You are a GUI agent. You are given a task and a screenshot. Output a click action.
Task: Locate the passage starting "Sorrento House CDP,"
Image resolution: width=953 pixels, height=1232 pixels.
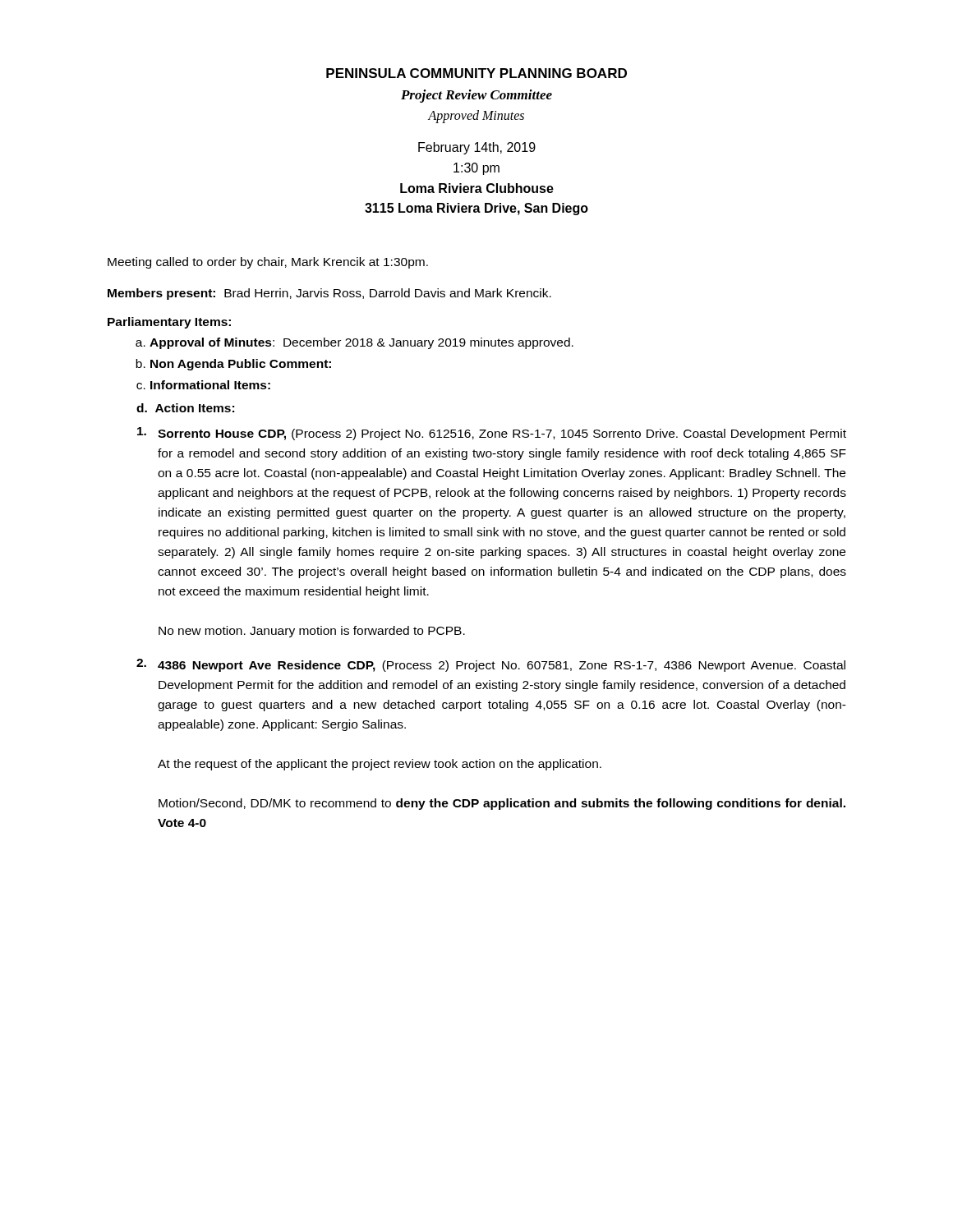pyautogui.click(x=491, y=532)
